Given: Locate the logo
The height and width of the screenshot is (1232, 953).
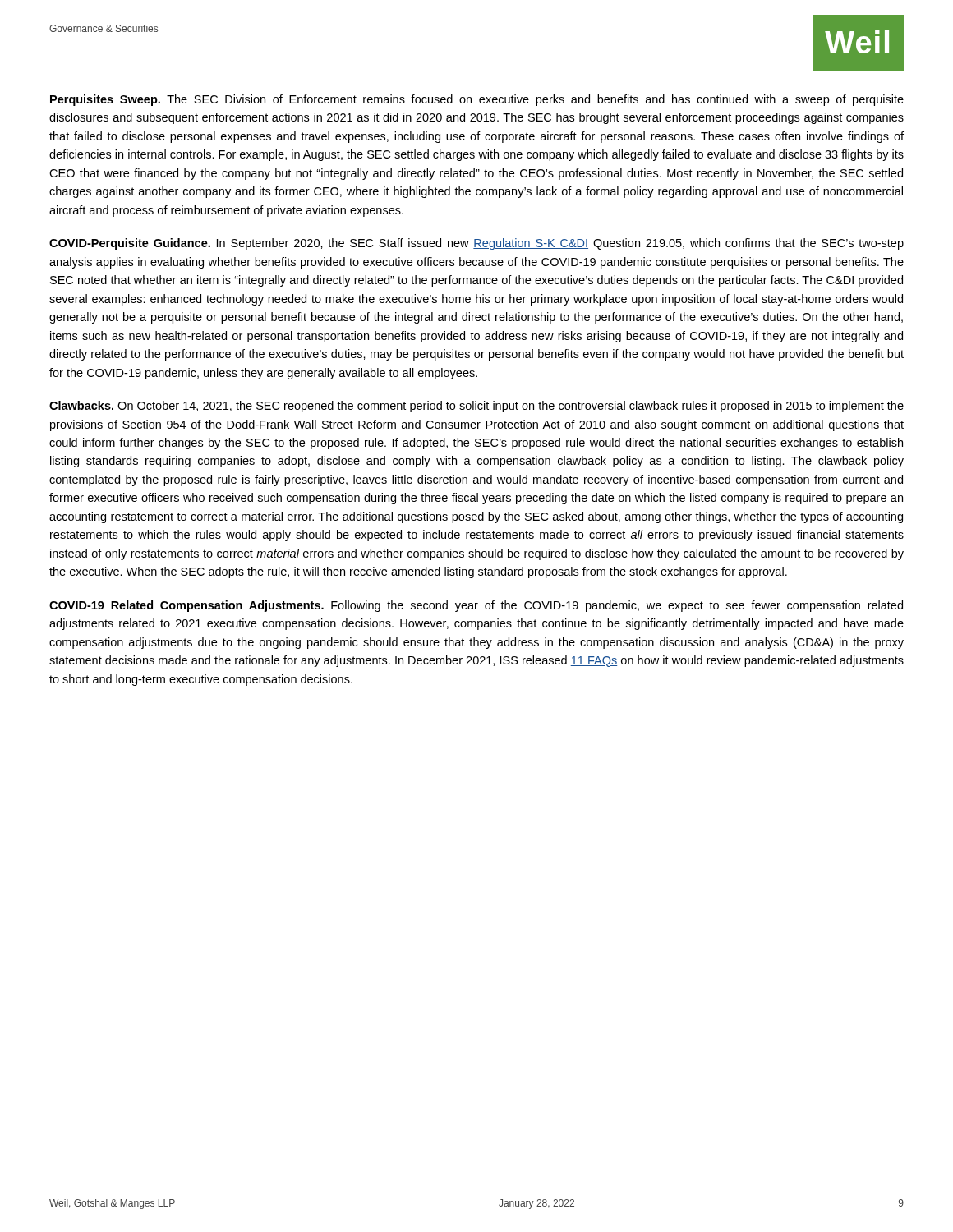Looking at the screenshot, I should (859, 43).
